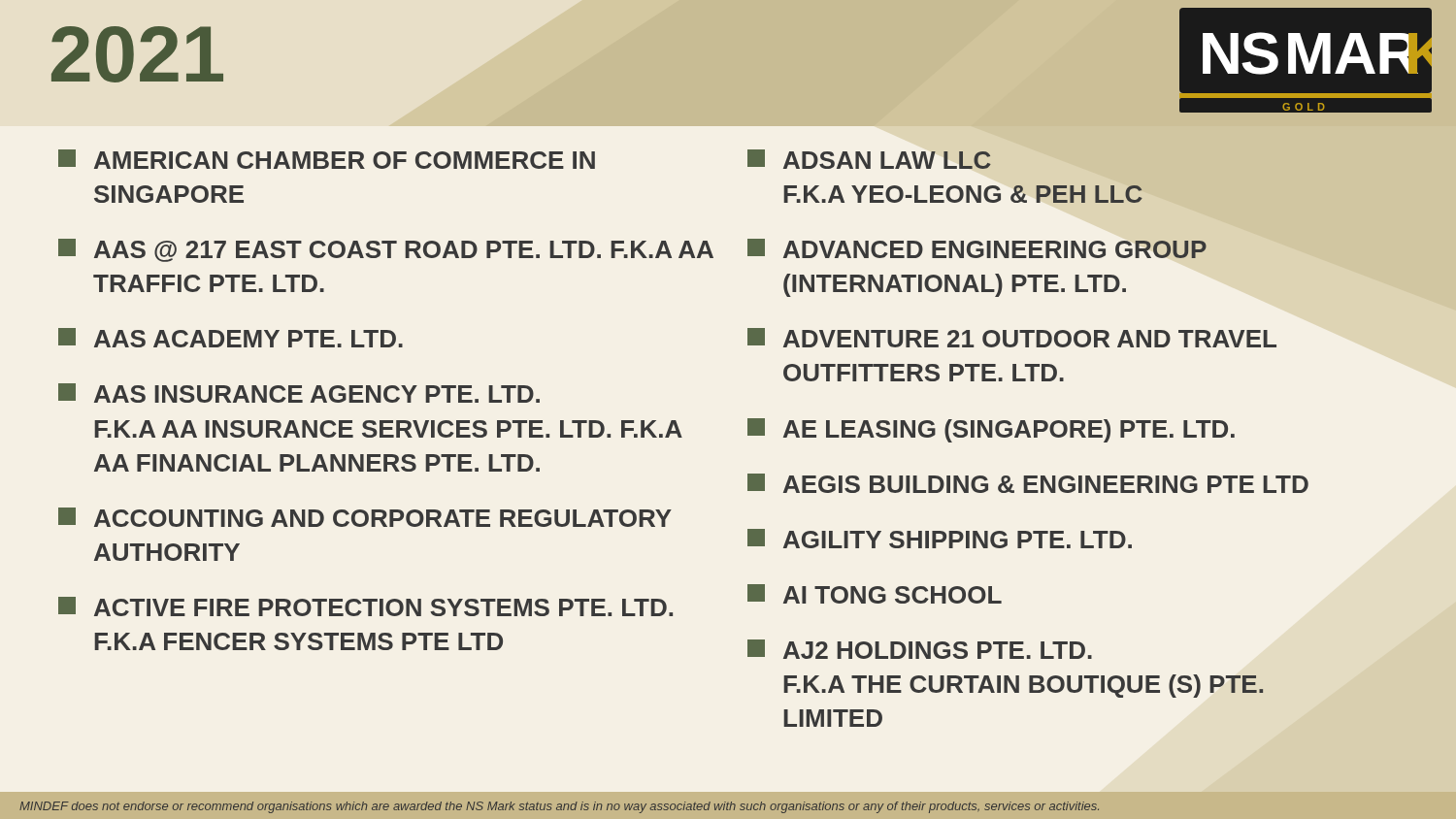Click on the list item with the text "ADSAN LAW LLCf.k.a YEO-LEONG & PEH"
The height and width of the screenshot is (819, 1456).
tap(945, 178)
